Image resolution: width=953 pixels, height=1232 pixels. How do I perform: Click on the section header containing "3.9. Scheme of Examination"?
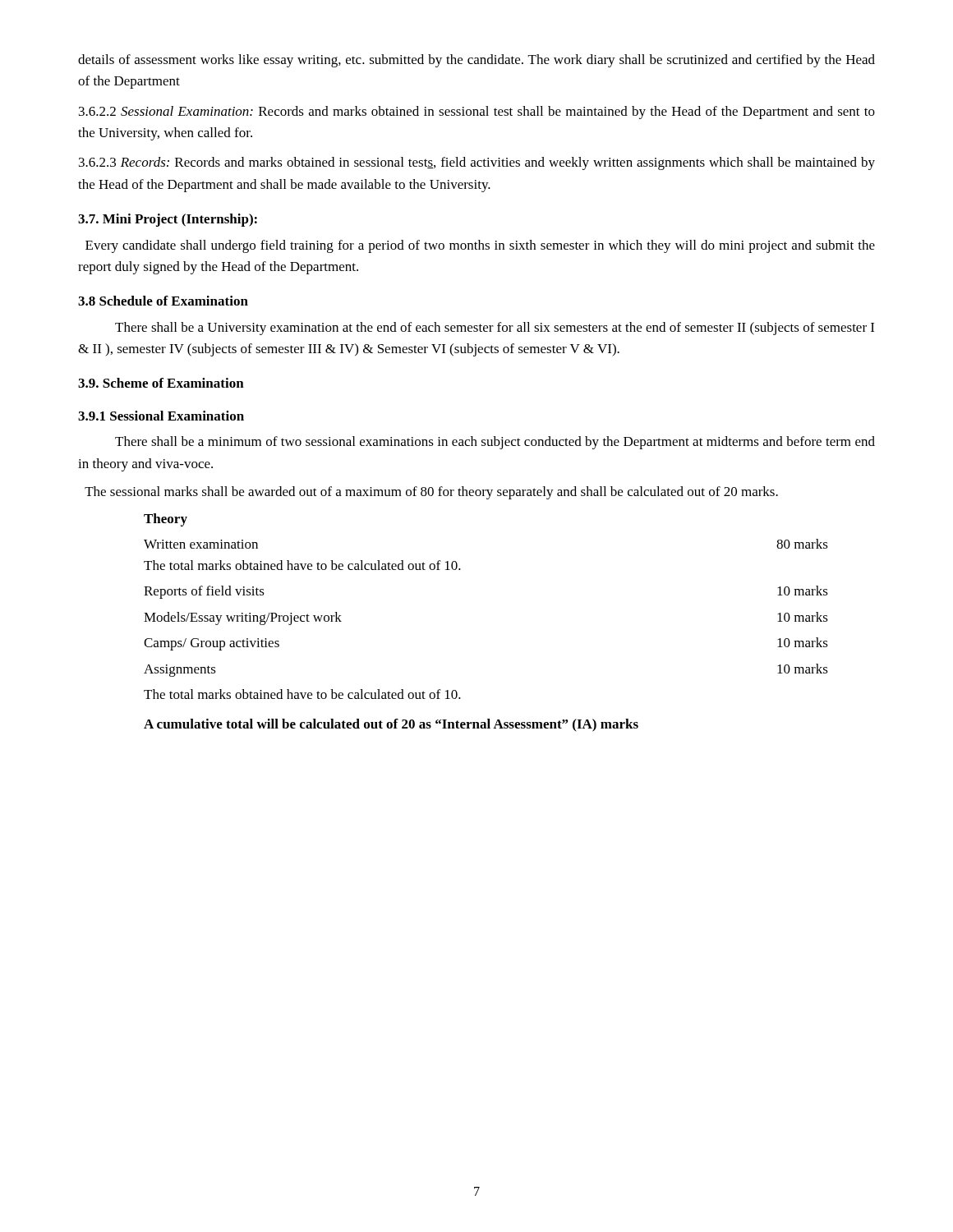click(161, 384)
